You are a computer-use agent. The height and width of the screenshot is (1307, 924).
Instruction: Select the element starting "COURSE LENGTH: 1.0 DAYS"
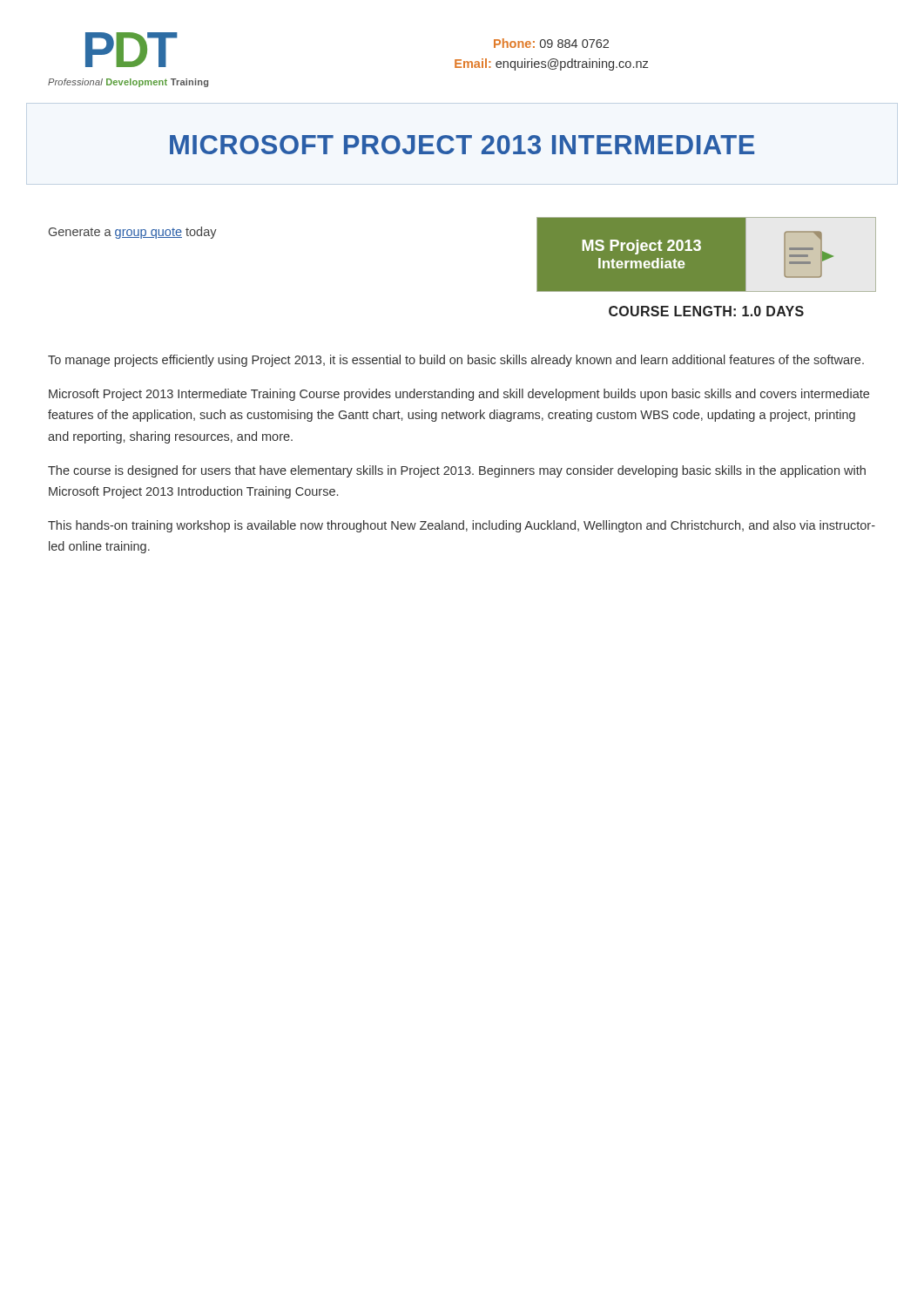pyautogui.click(x=706, y=312)
